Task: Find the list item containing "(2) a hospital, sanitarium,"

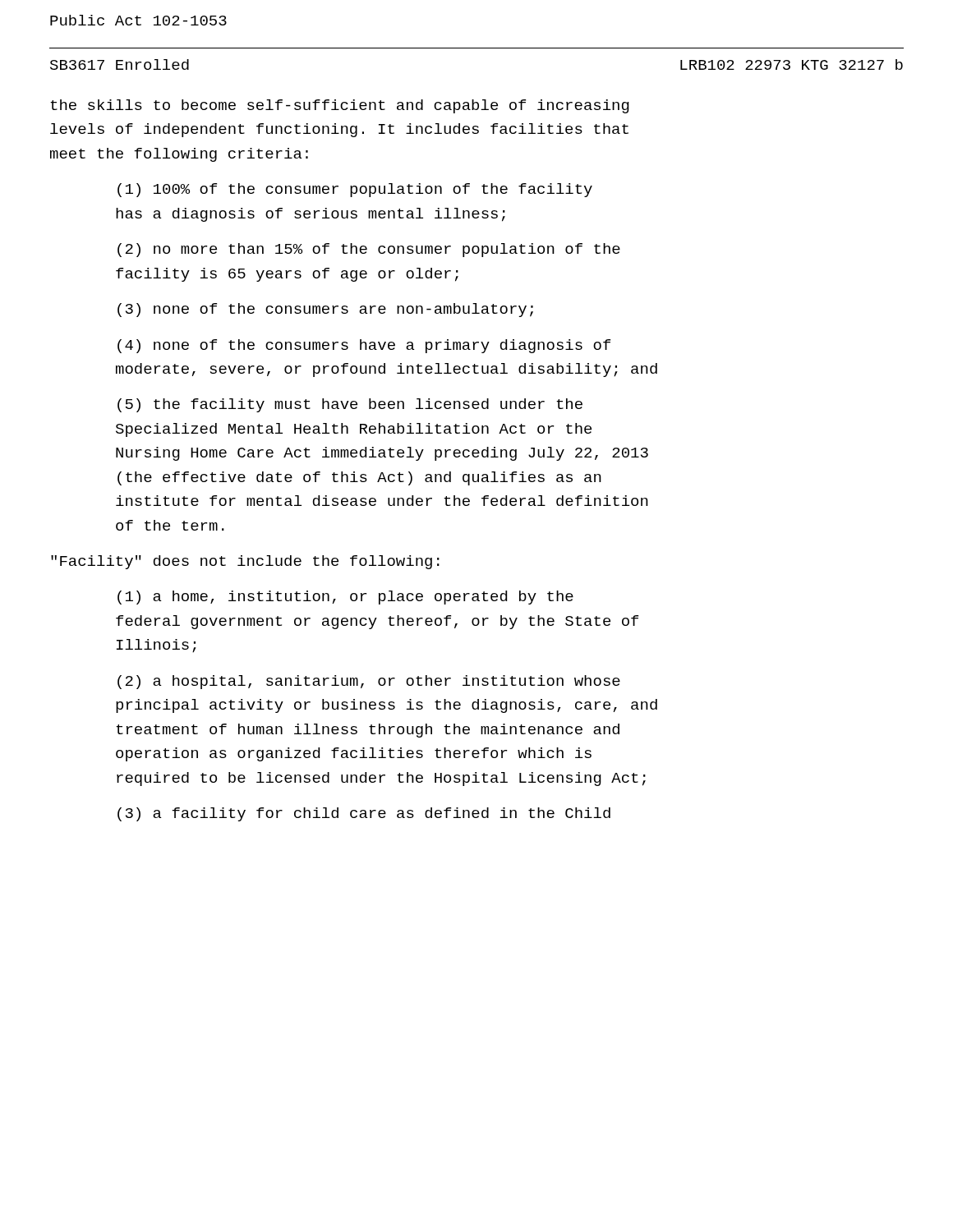Action: (387, 730)
